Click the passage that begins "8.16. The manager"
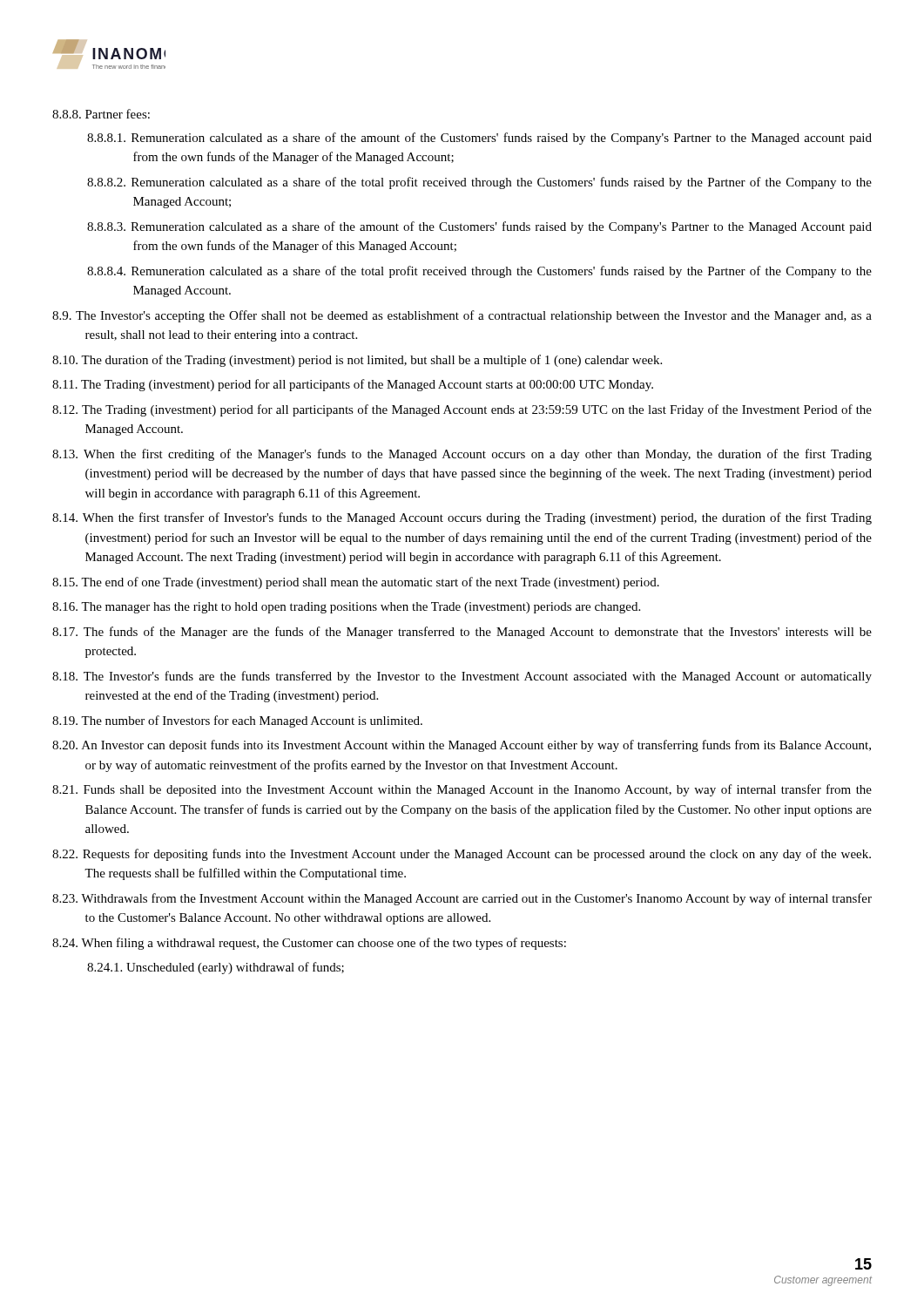Image resolution: width=924 pixels, height=1307 pixels. click(347, 606)
